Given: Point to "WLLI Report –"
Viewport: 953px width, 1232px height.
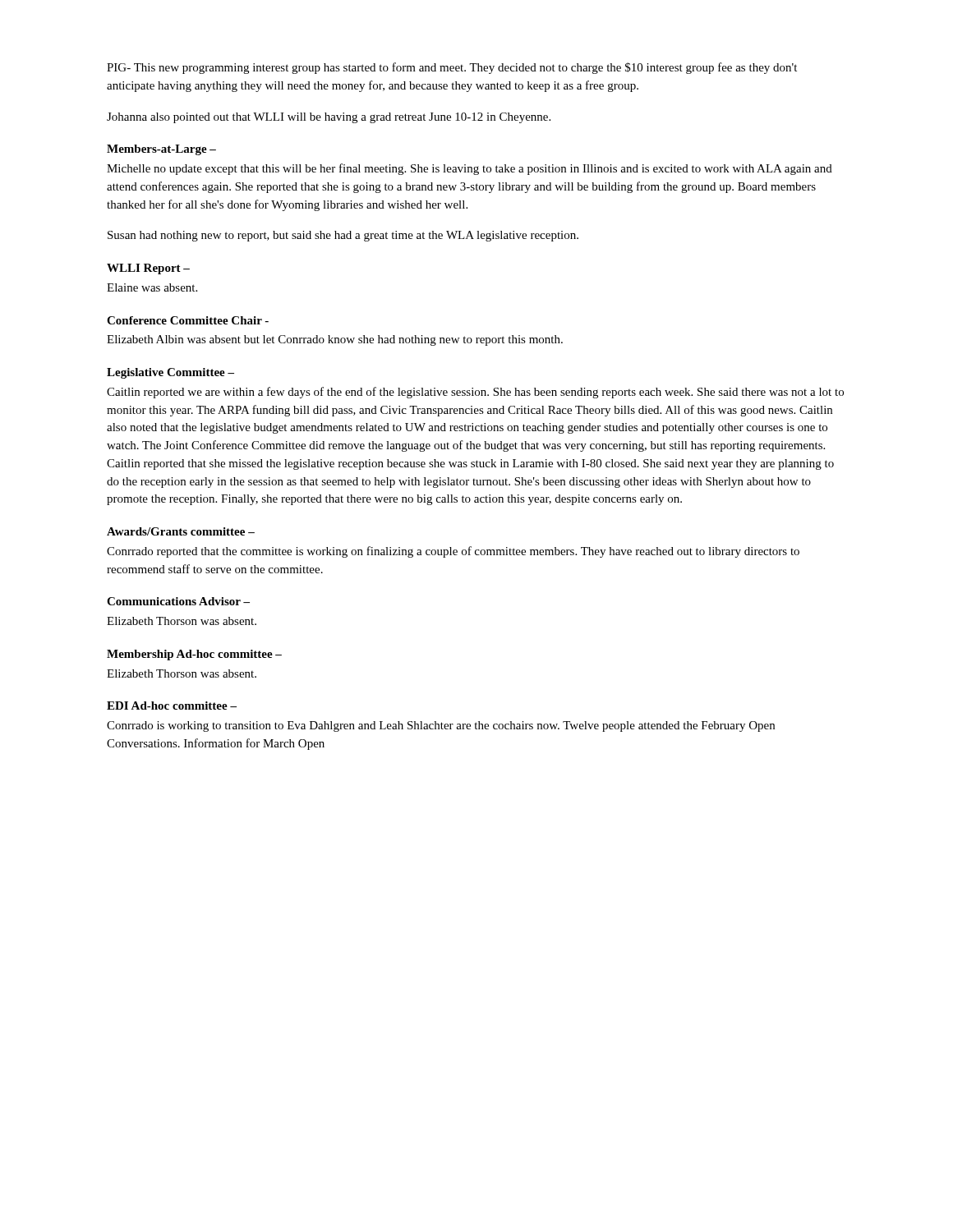Looking at the screenshot, I should [148, 268].
